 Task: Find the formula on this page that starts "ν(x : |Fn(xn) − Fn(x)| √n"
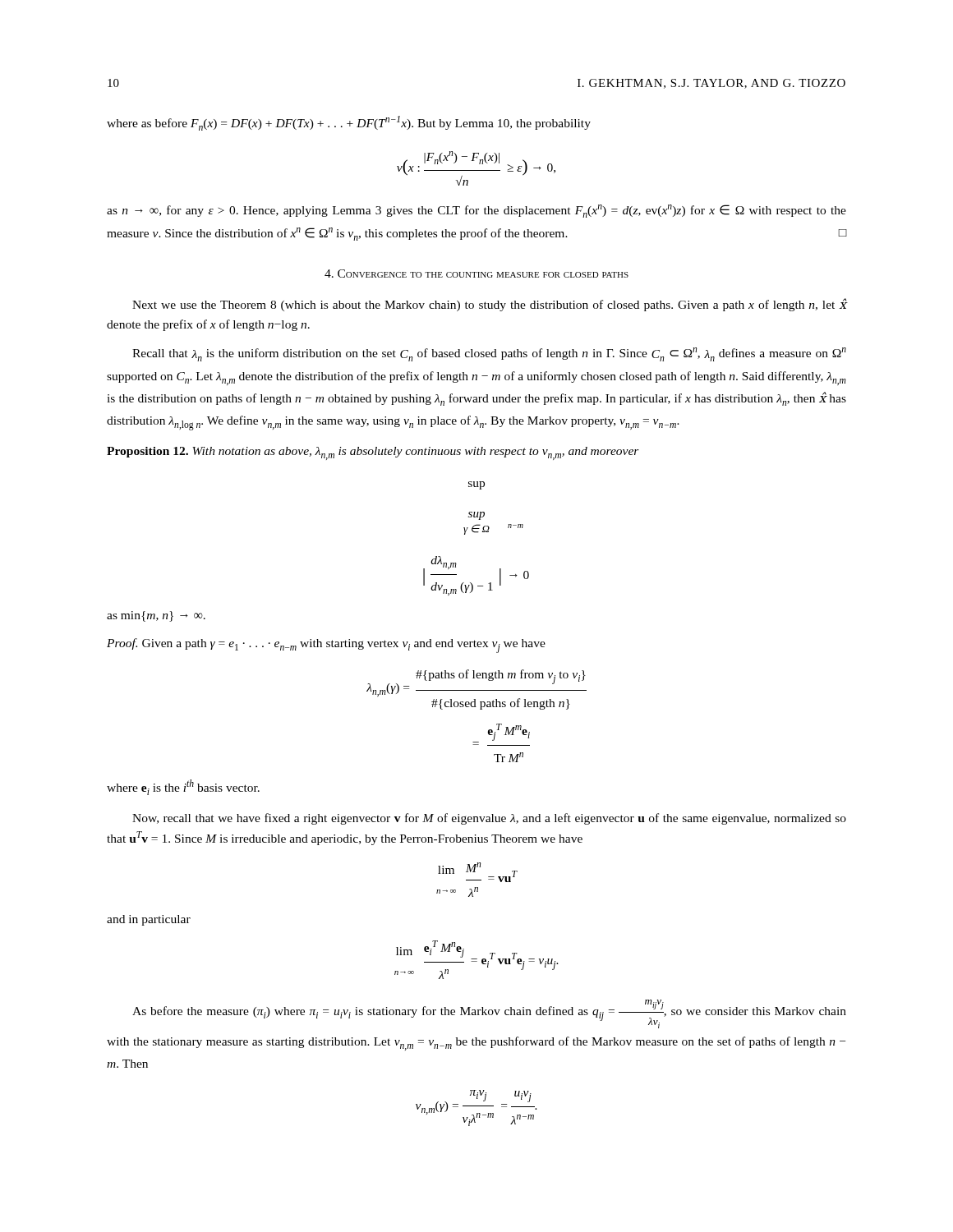(x=476, y=168)
